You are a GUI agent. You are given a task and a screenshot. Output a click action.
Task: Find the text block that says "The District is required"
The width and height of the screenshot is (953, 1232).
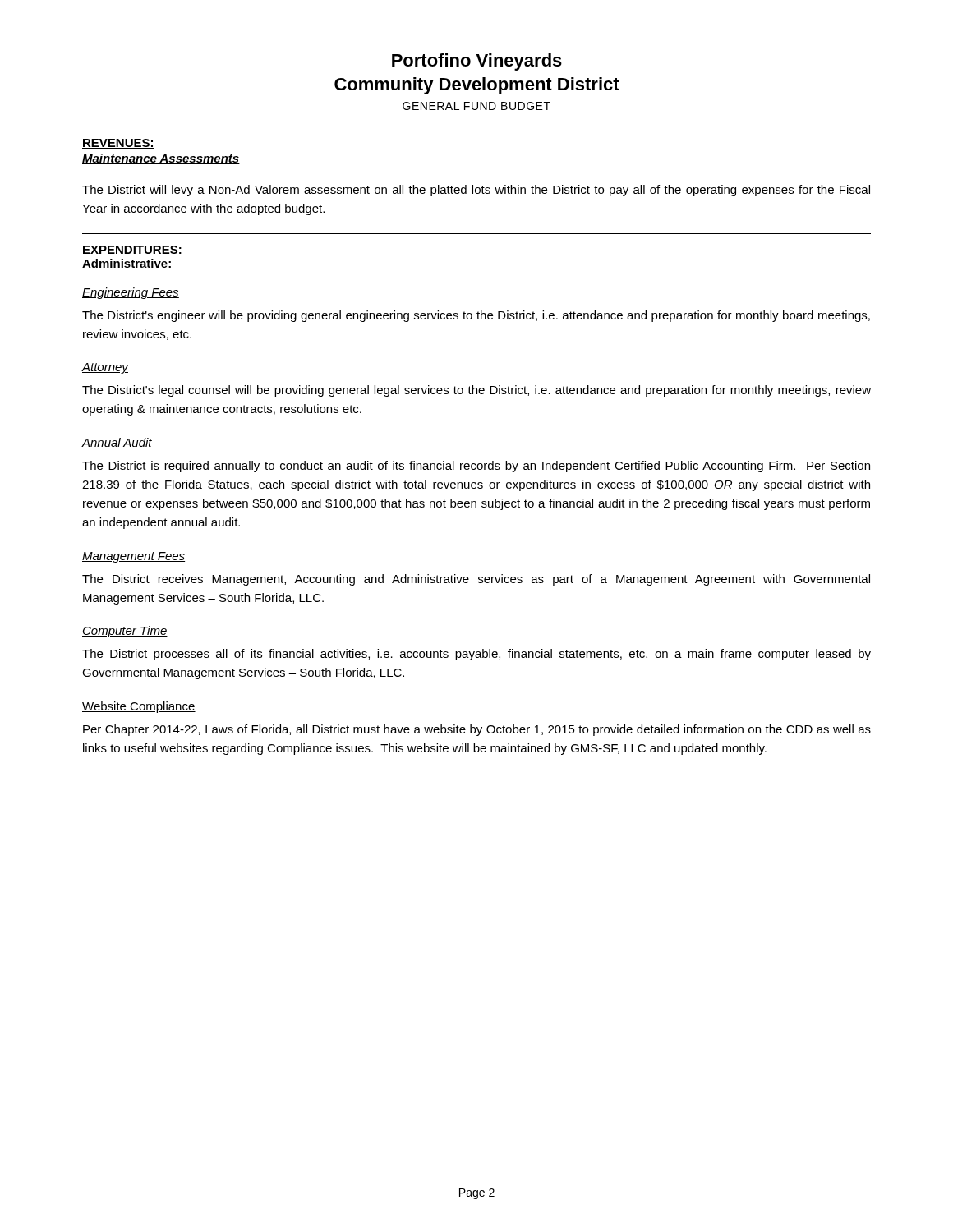click(x=476, y=494)
